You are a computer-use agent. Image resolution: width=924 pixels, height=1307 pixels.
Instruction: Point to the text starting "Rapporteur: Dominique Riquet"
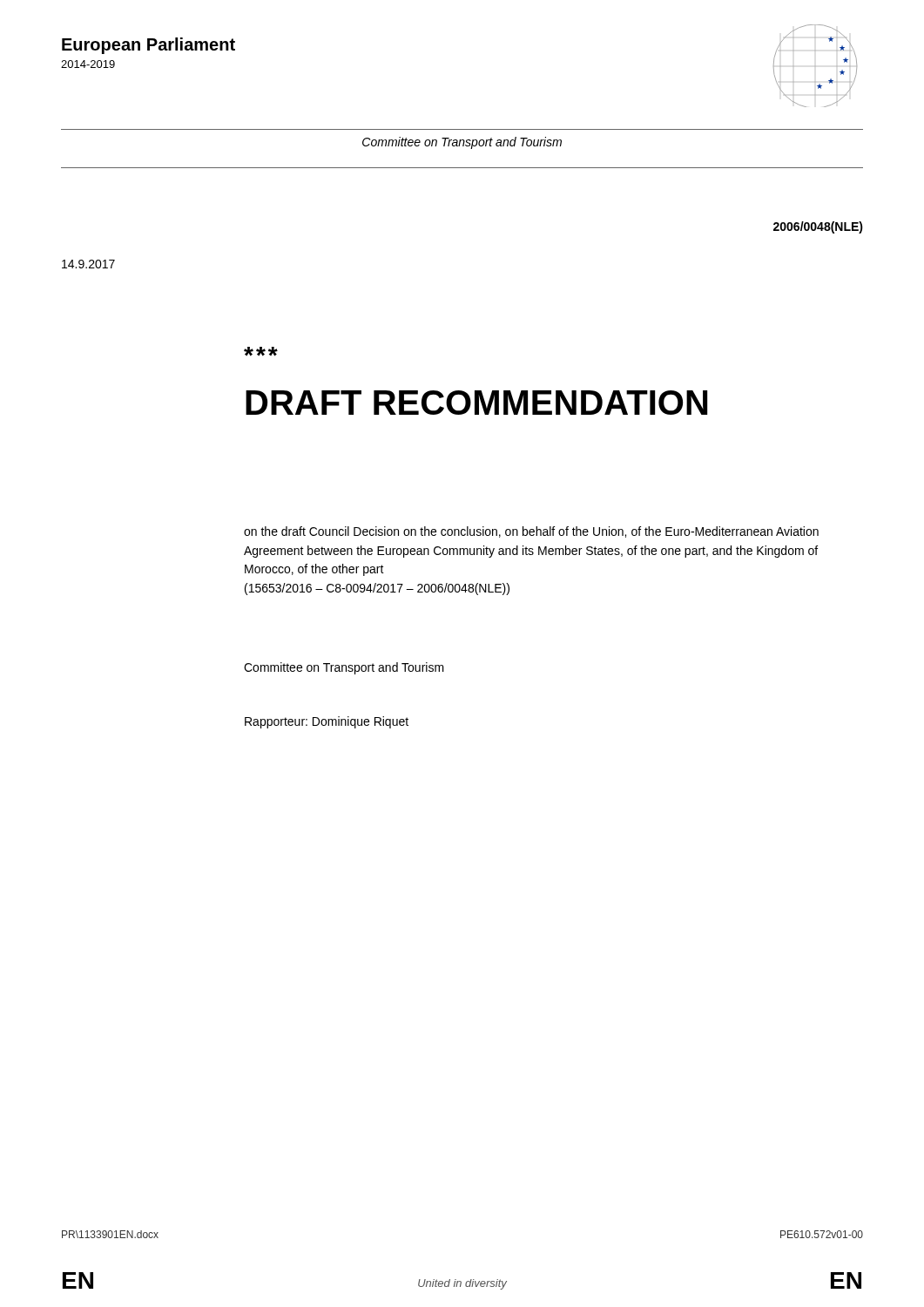[x=326, y=721]
